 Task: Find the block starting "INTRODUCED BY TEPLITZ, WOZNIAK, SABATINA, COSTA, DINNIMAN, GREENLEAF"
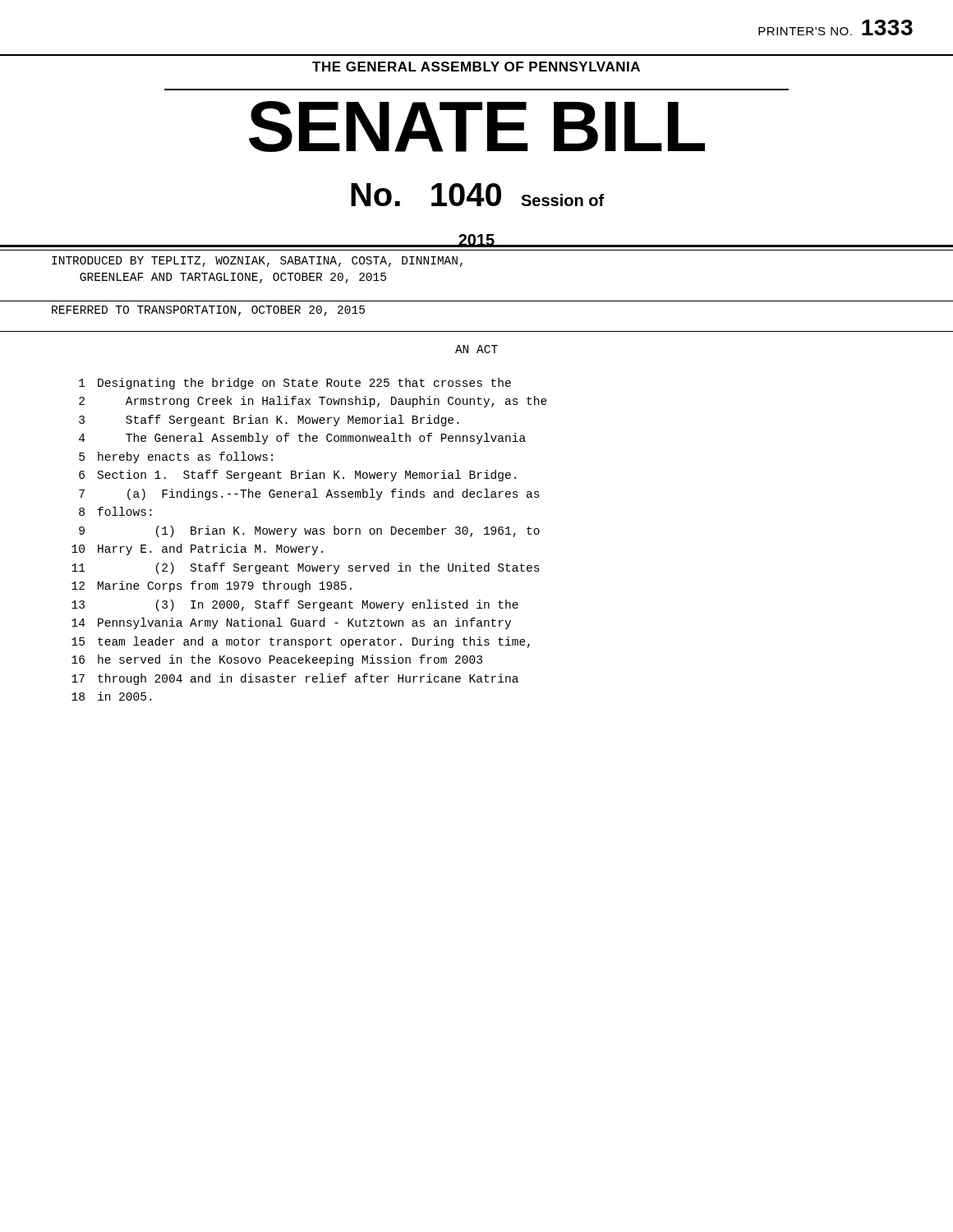point(258,270)
